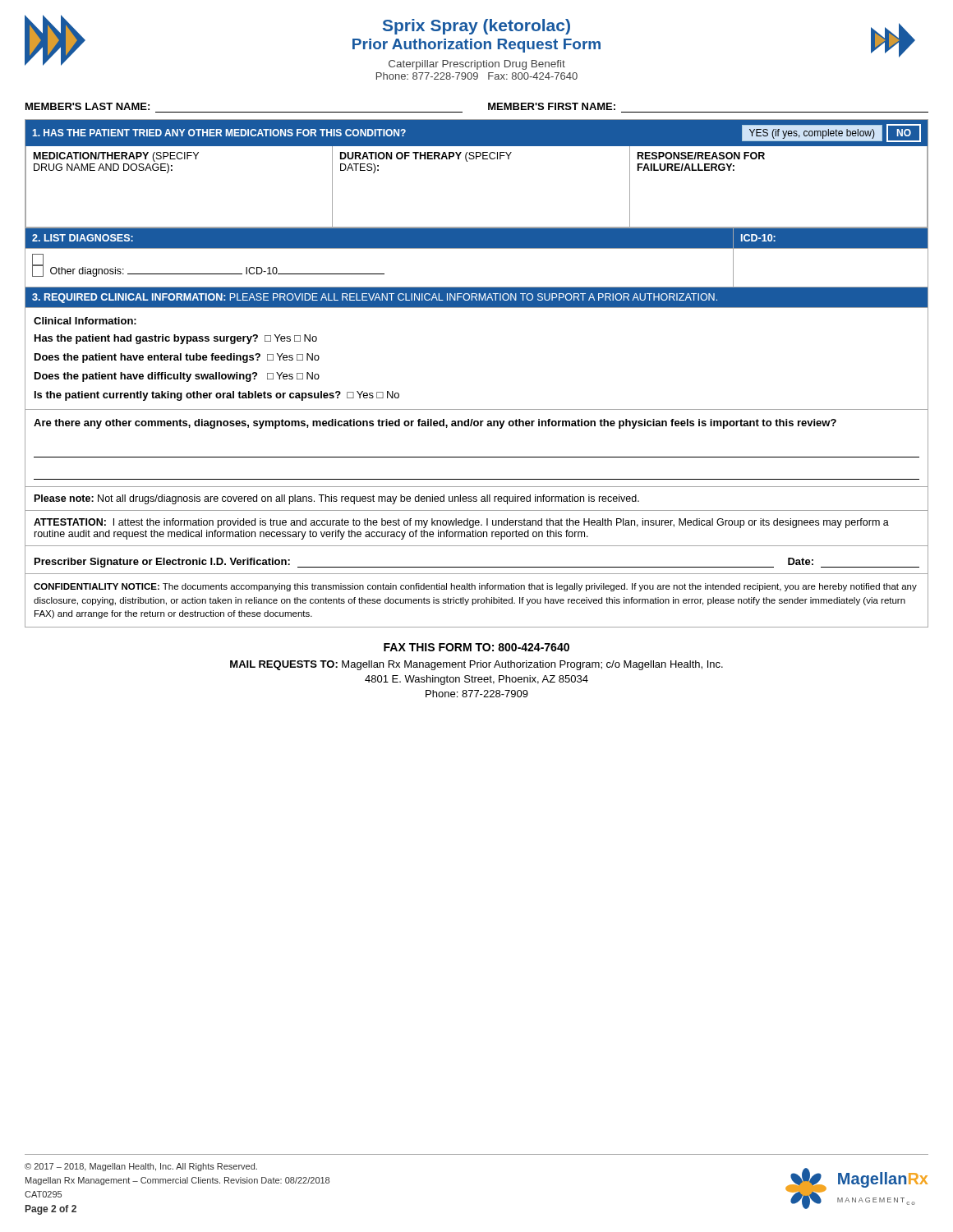
Task: Navigate to the element starting "Please note: Not all drugs/diagnosis"
Action: pyautogui.click(x=337, y=499)
